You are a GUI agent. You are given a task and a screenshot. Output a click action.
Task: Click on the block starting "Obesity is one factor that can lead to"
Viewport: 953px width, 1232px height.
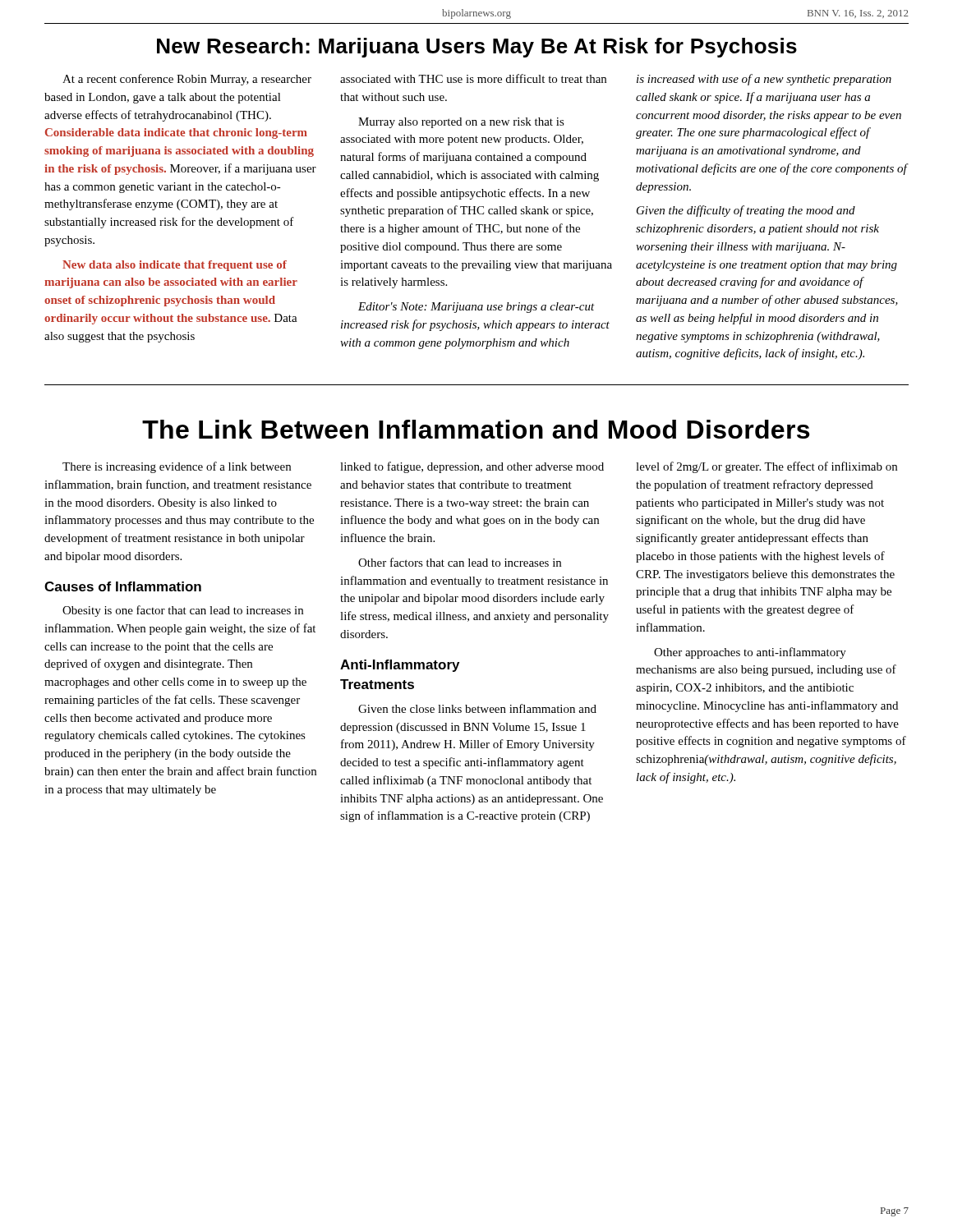pos(181,700)
